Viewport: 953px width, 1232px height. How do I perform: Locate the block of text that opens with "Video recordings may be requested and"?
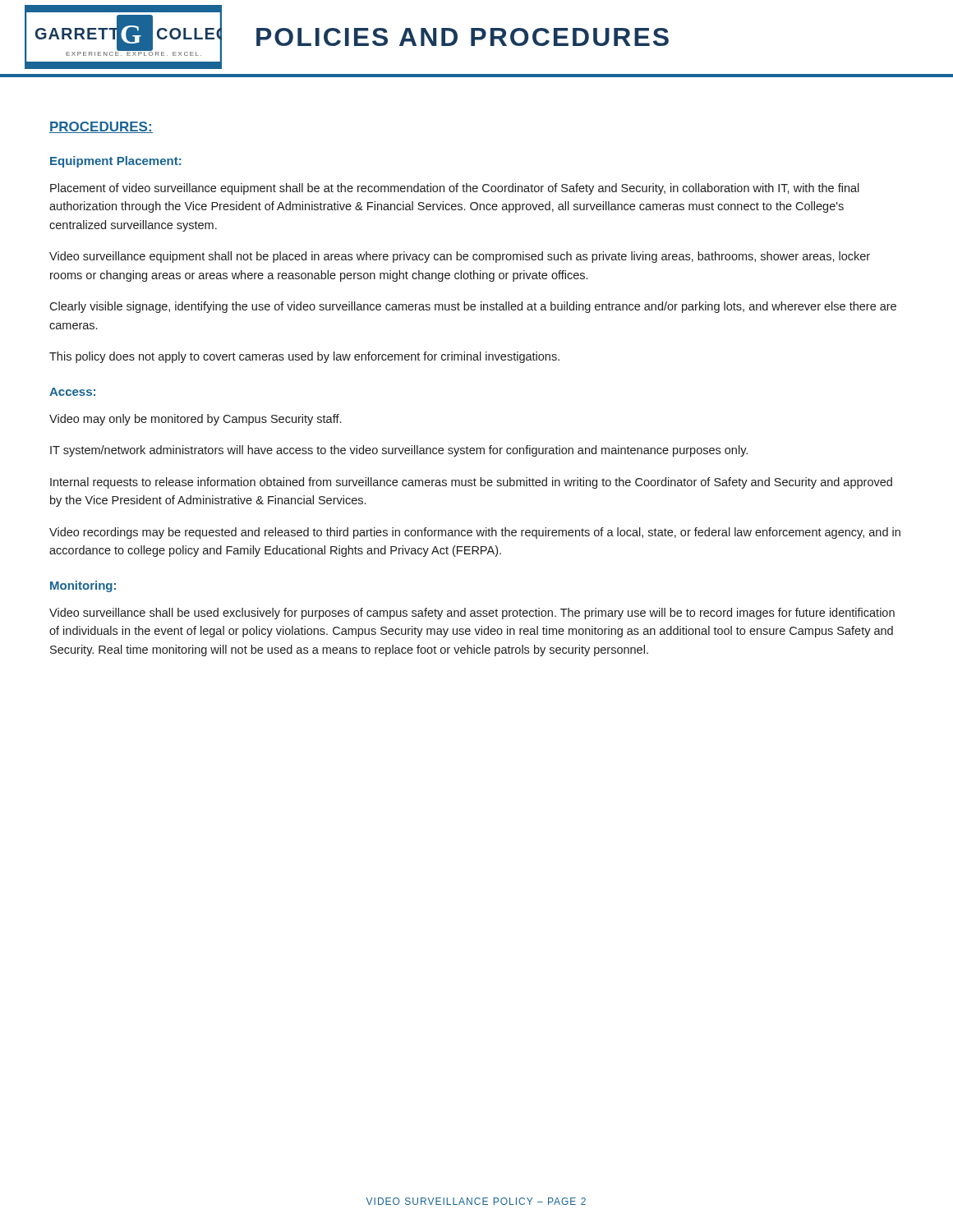tap(475, 541)
